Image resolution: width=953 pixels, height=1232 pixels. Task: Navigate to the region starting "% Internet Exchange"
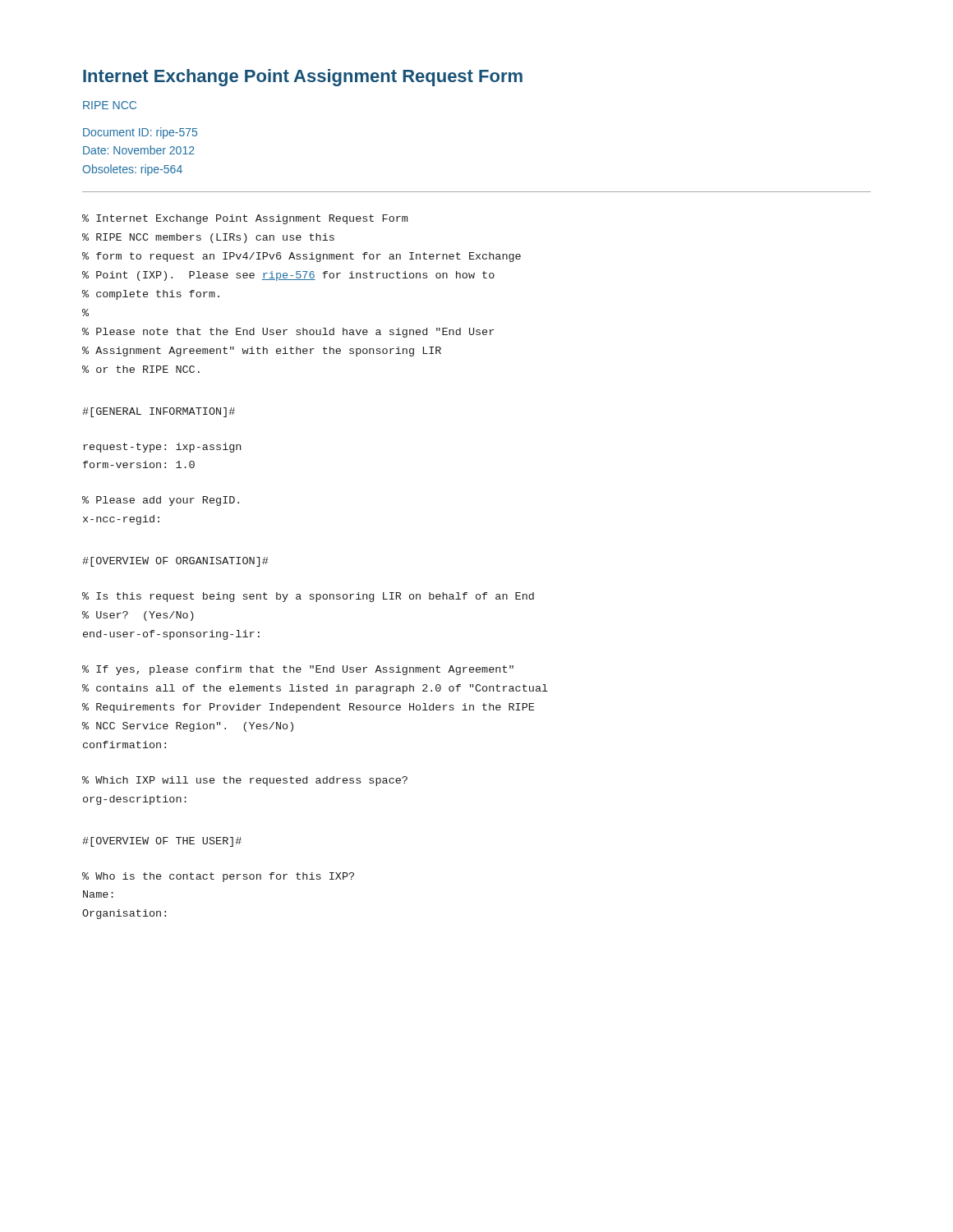point(245,219)
